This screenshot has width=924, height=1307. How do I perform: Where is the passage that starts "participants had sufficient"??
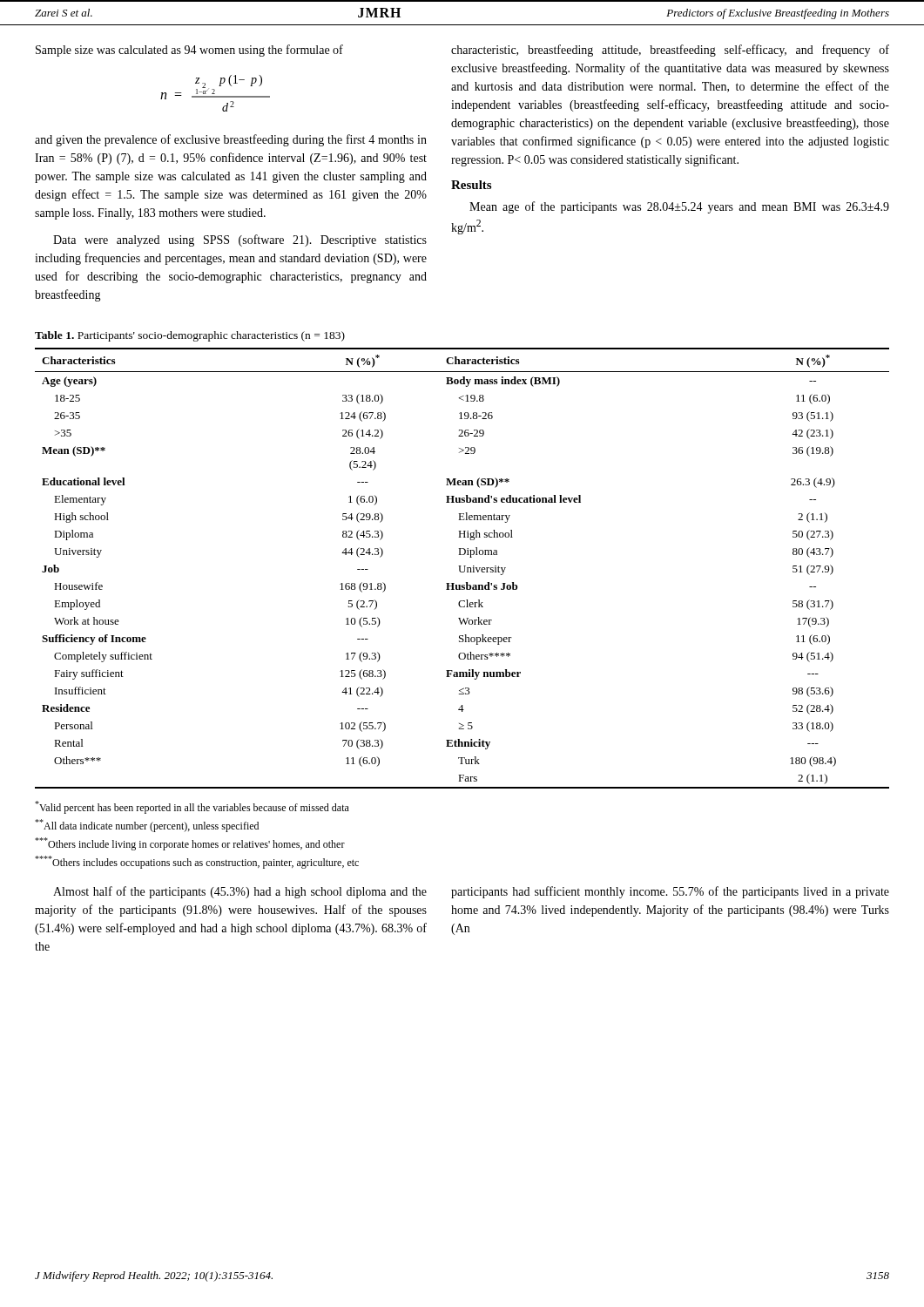coord(670,910)
